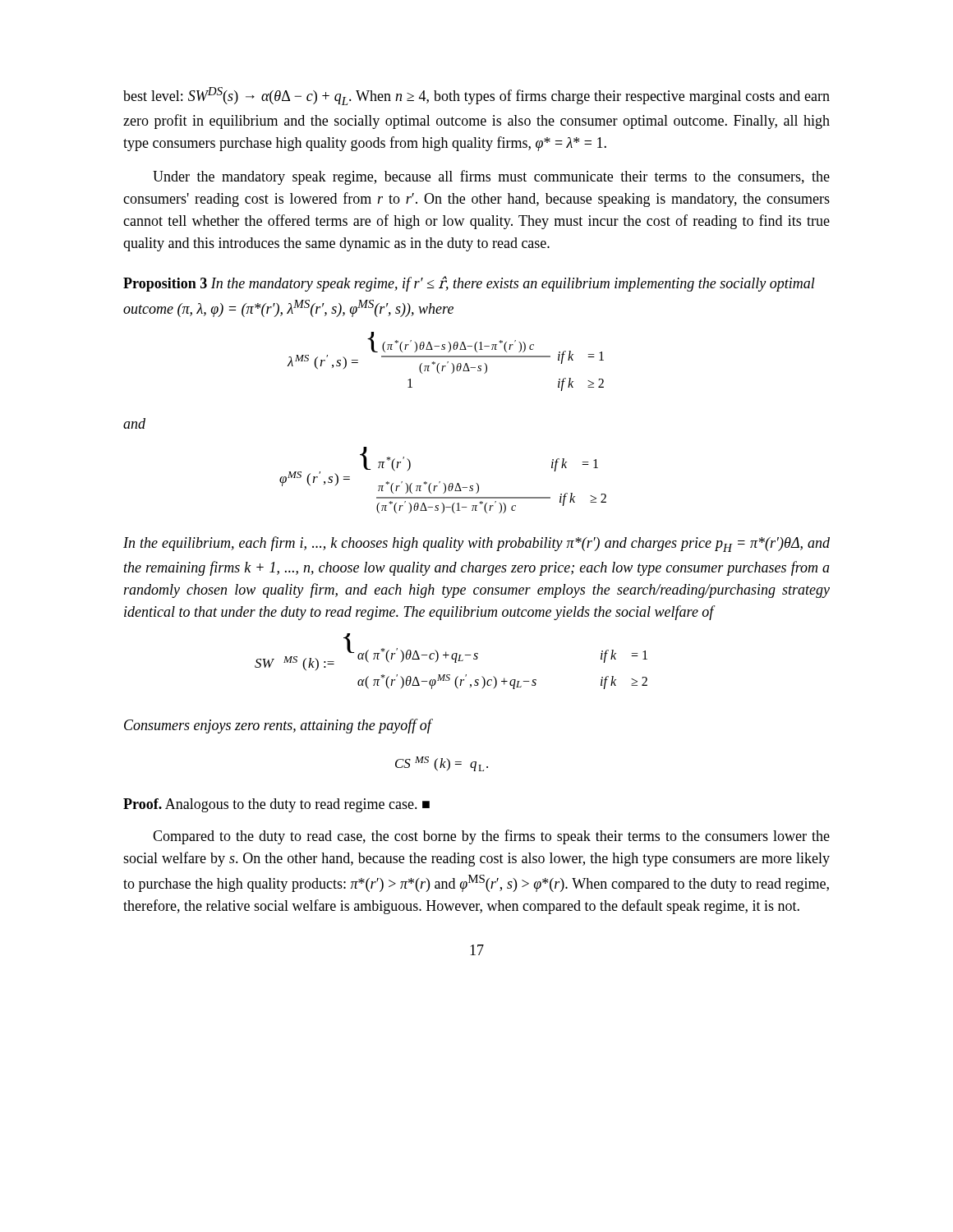Find the formula on this page that starts "CS MS ( k ) = q L"
Image resolution: width=953 pixels, height=1232 pixels.
click(x=476, y=763)
